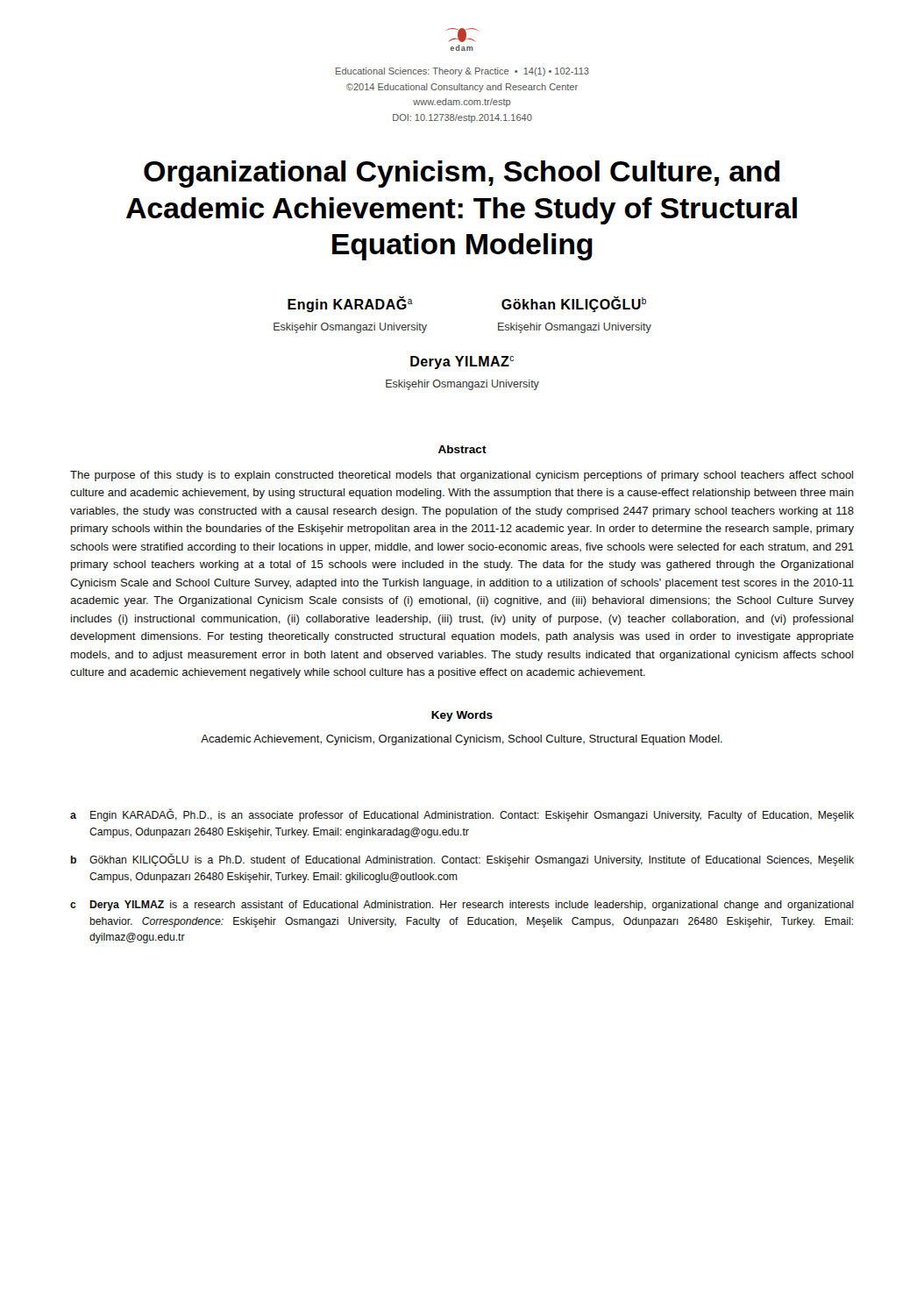Screen dimensions: 1315x924
Task: Find the title on this page that starts "Organizational Cynicism, School"
Action: click(x=462, y=208)
